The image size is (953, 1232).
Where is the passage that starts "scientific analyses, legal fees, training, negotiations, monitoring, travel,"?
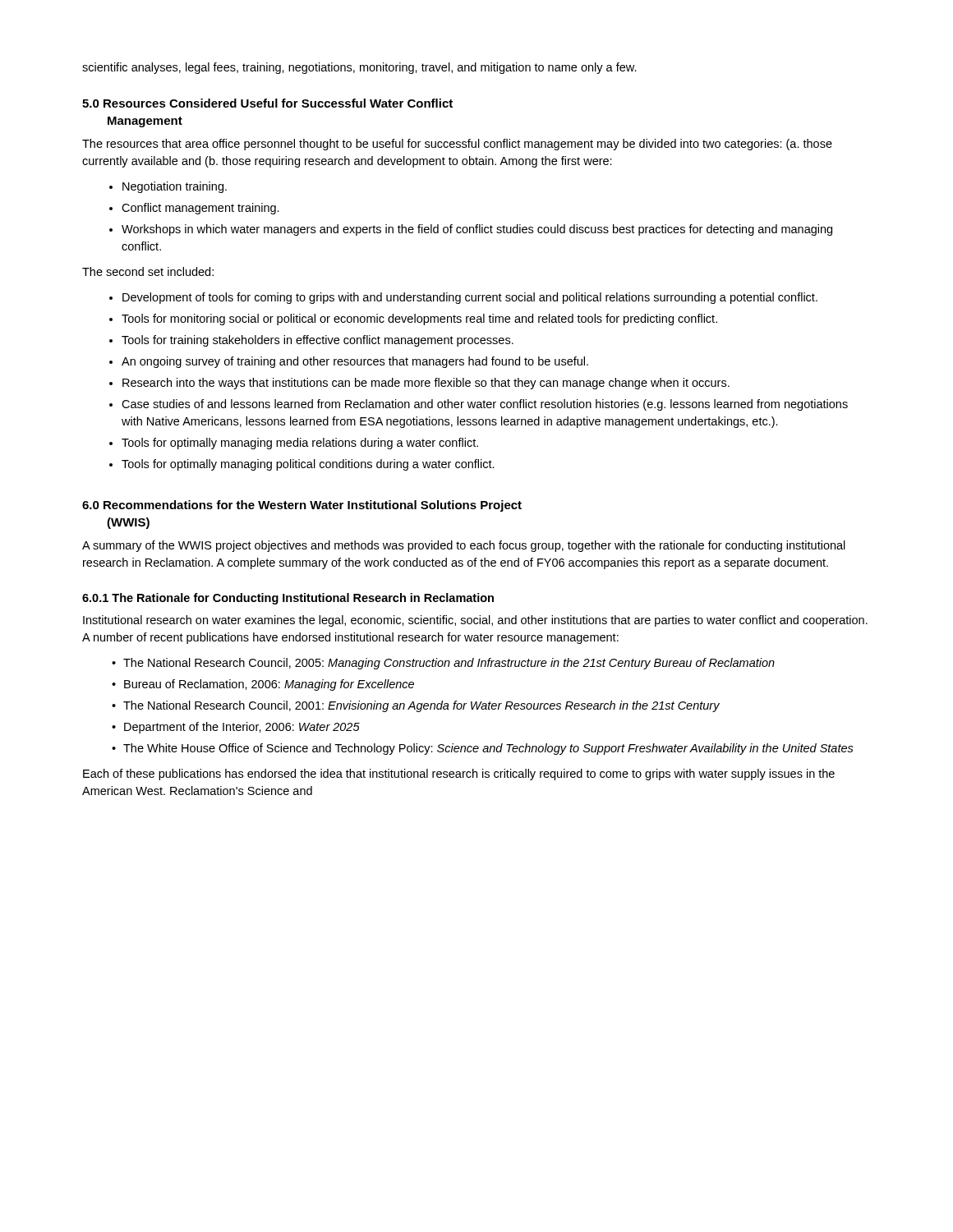coord(360,67)
